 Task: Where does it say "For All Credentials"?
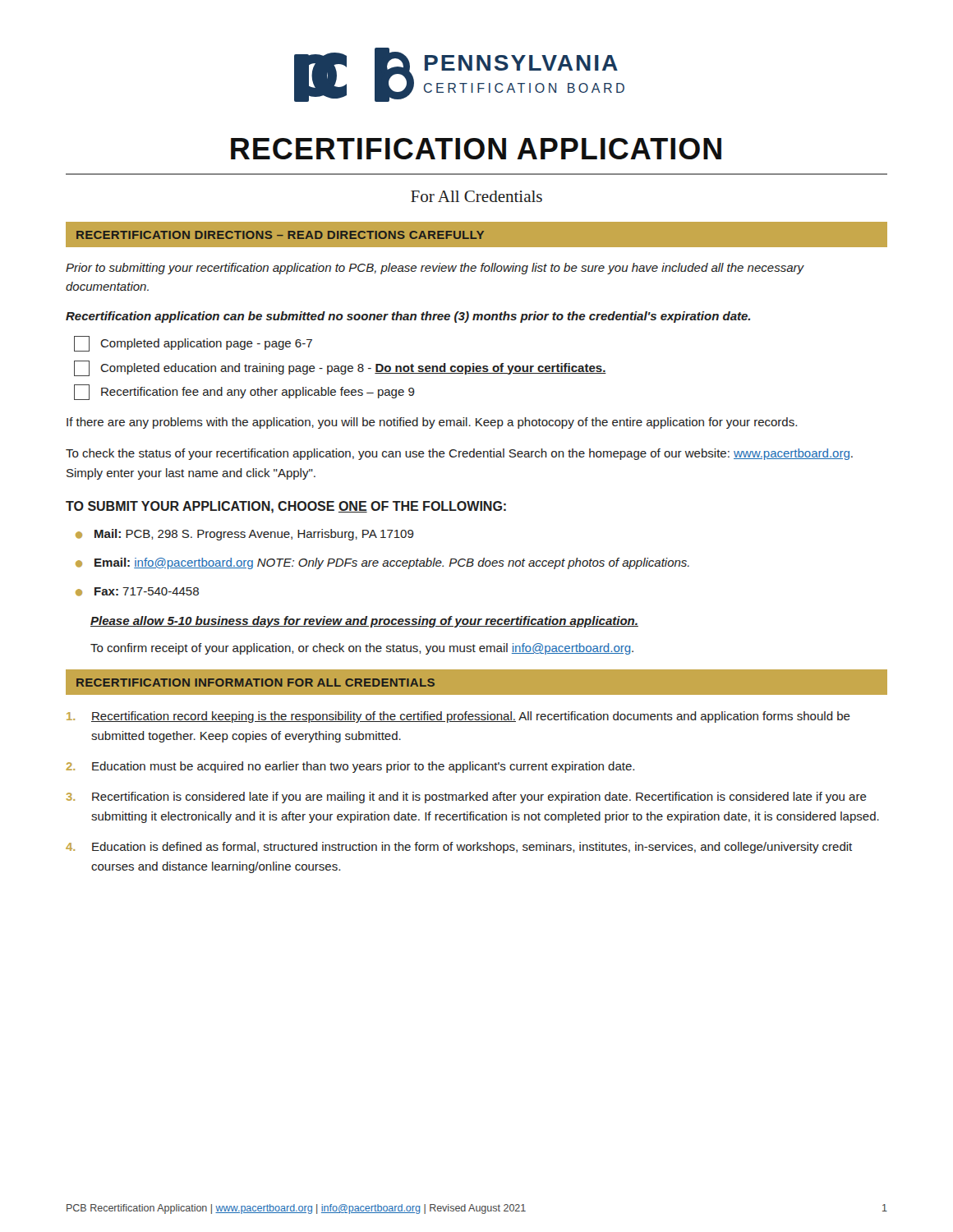476,196
